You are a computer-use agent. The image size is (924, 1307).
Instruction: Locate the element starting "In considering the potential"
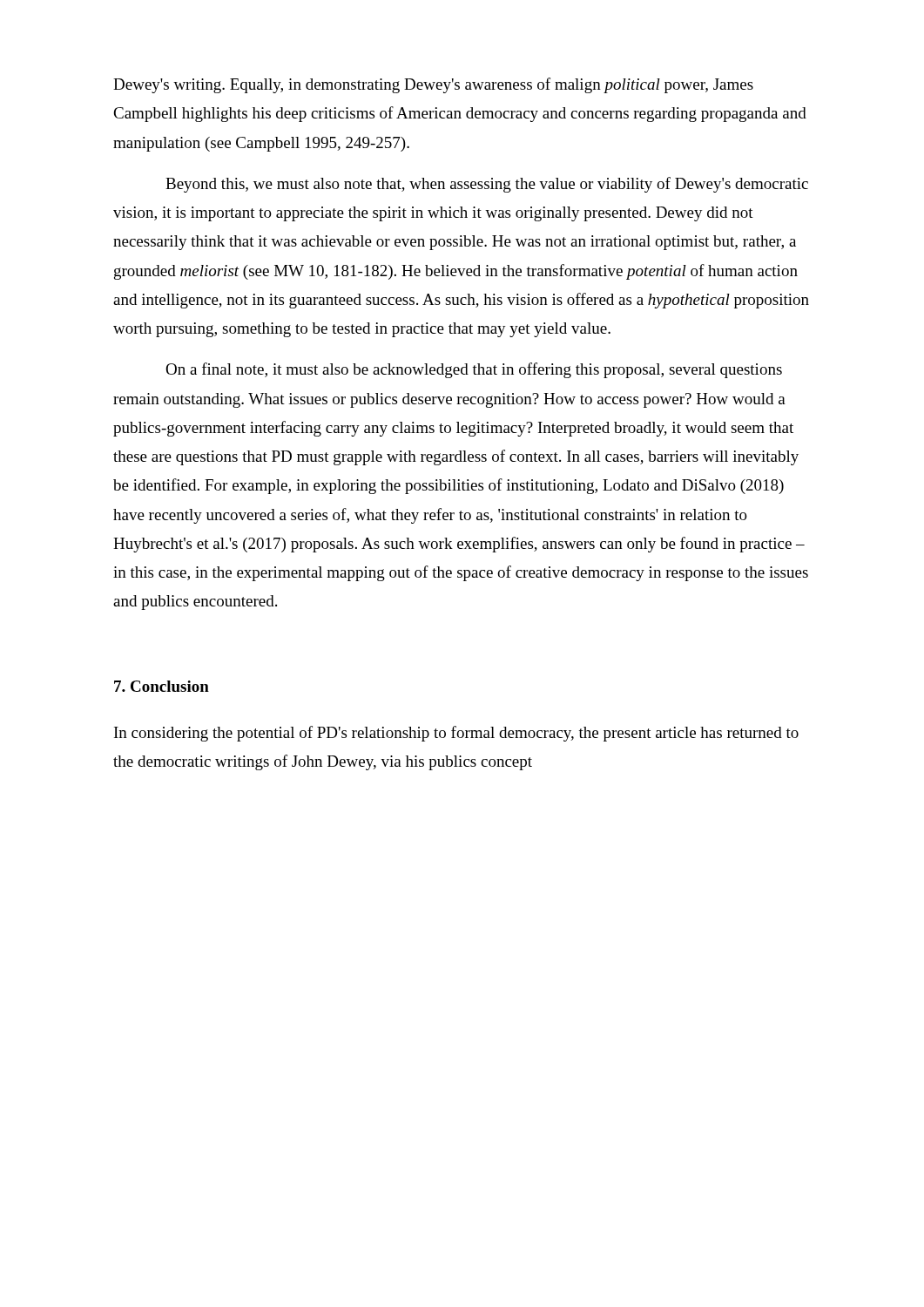462,747
